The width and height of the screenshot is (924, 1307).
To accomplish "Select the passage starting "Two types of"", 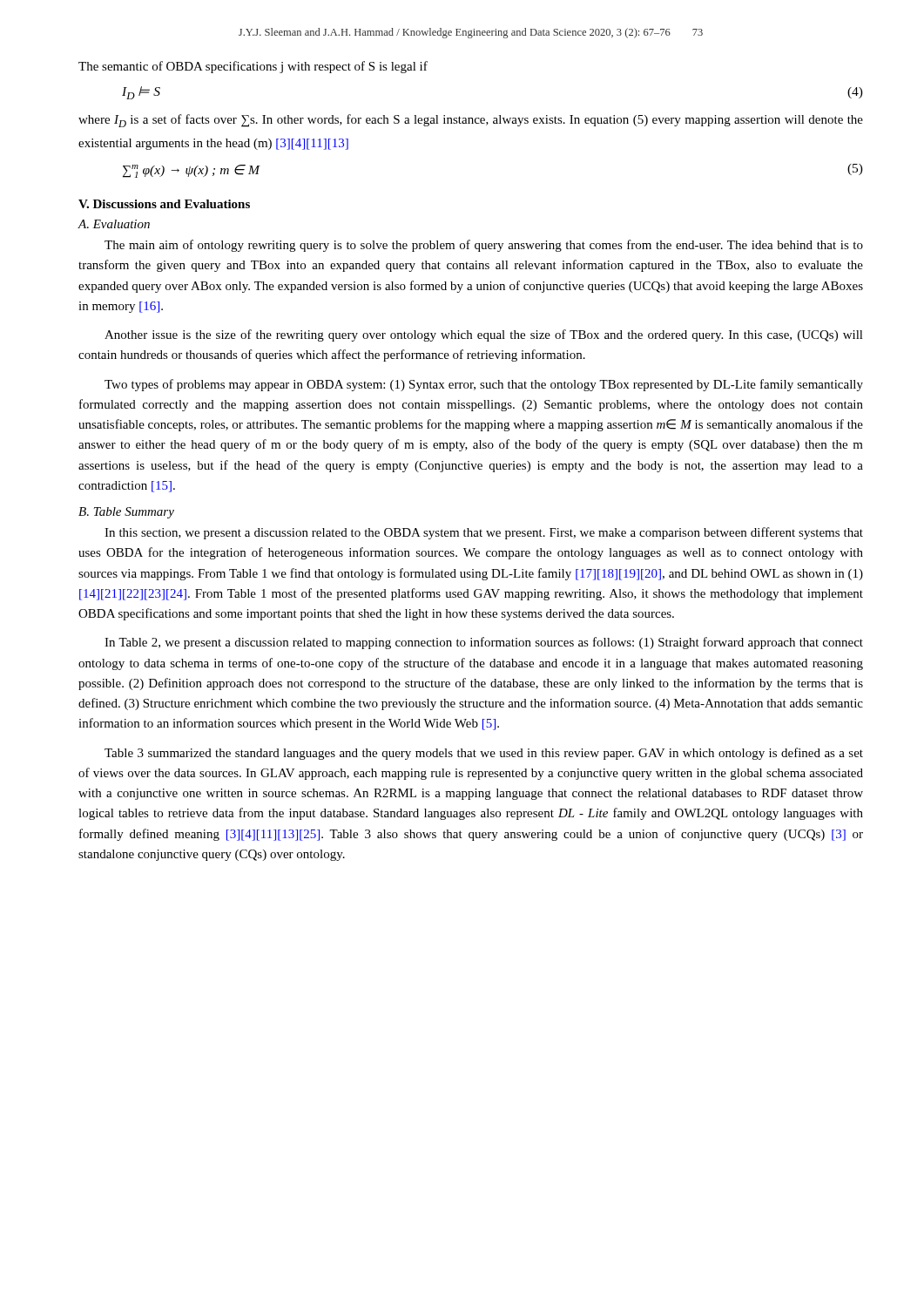I will coord(471,435).
